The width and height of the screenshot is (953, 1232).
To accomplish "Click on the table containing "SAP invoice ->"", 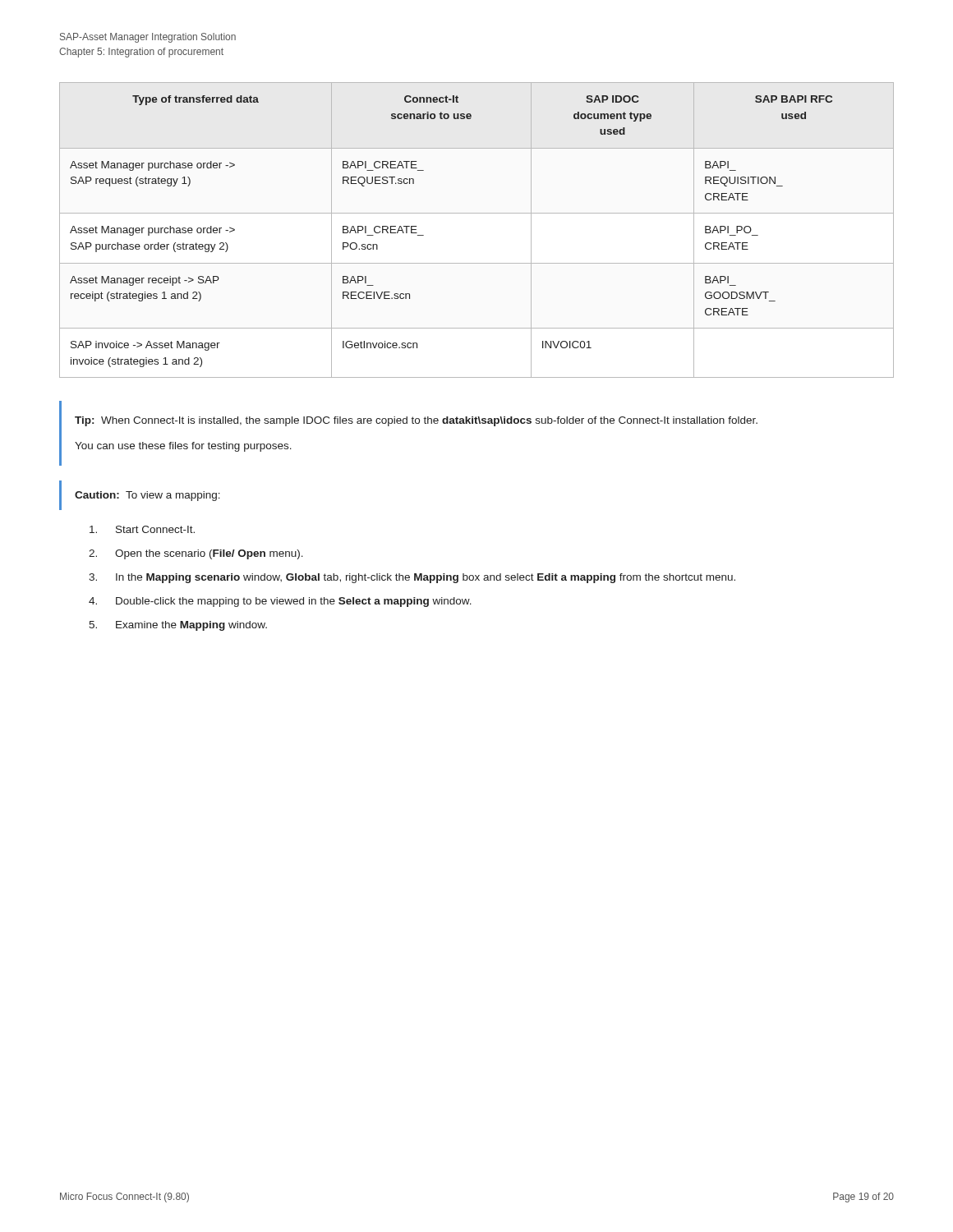I will coord(476,230).
